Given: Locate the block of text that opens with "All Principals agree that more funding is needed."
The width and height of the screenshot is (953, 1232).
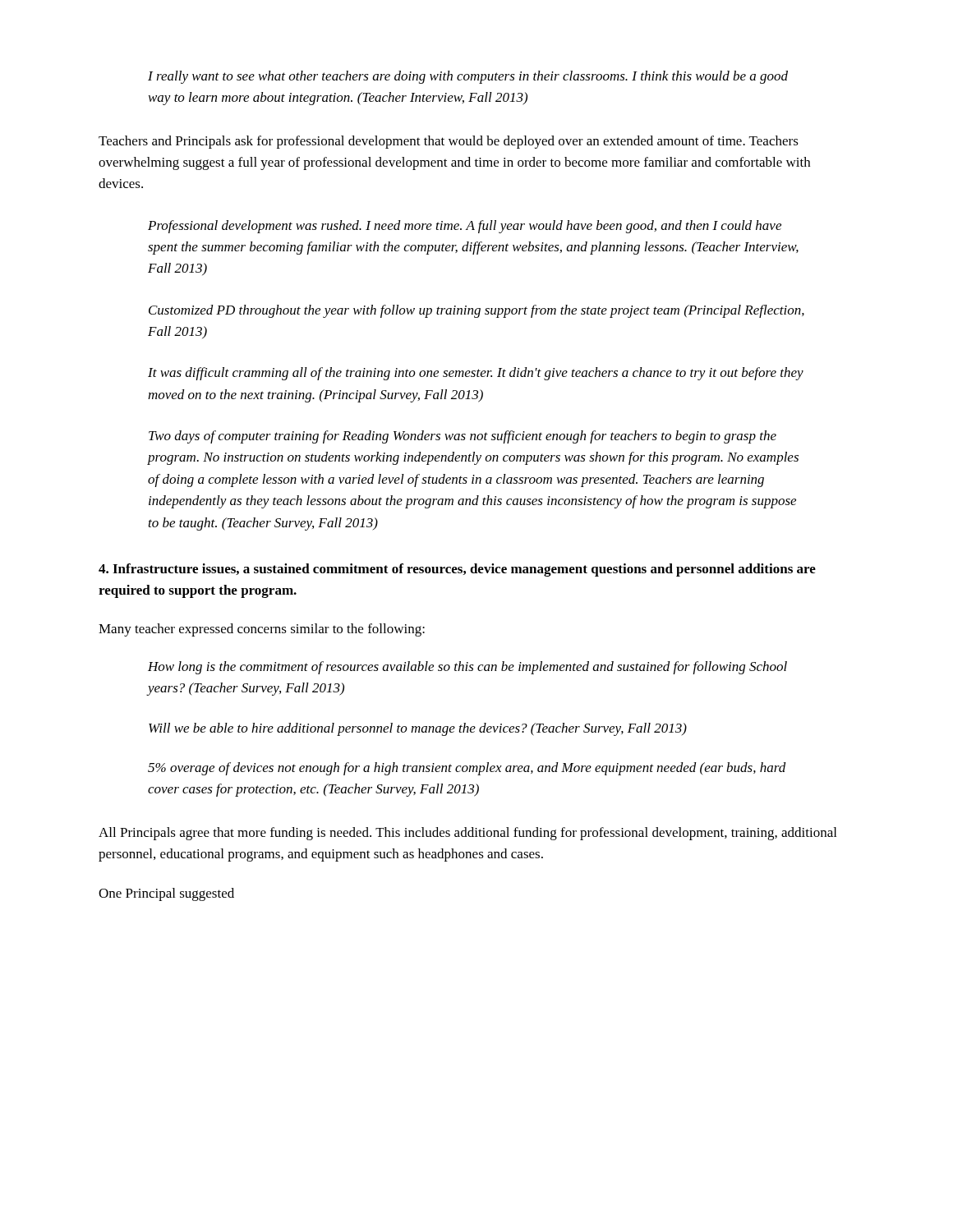Looking at the screenshot, I should click(x=476, y=843).
